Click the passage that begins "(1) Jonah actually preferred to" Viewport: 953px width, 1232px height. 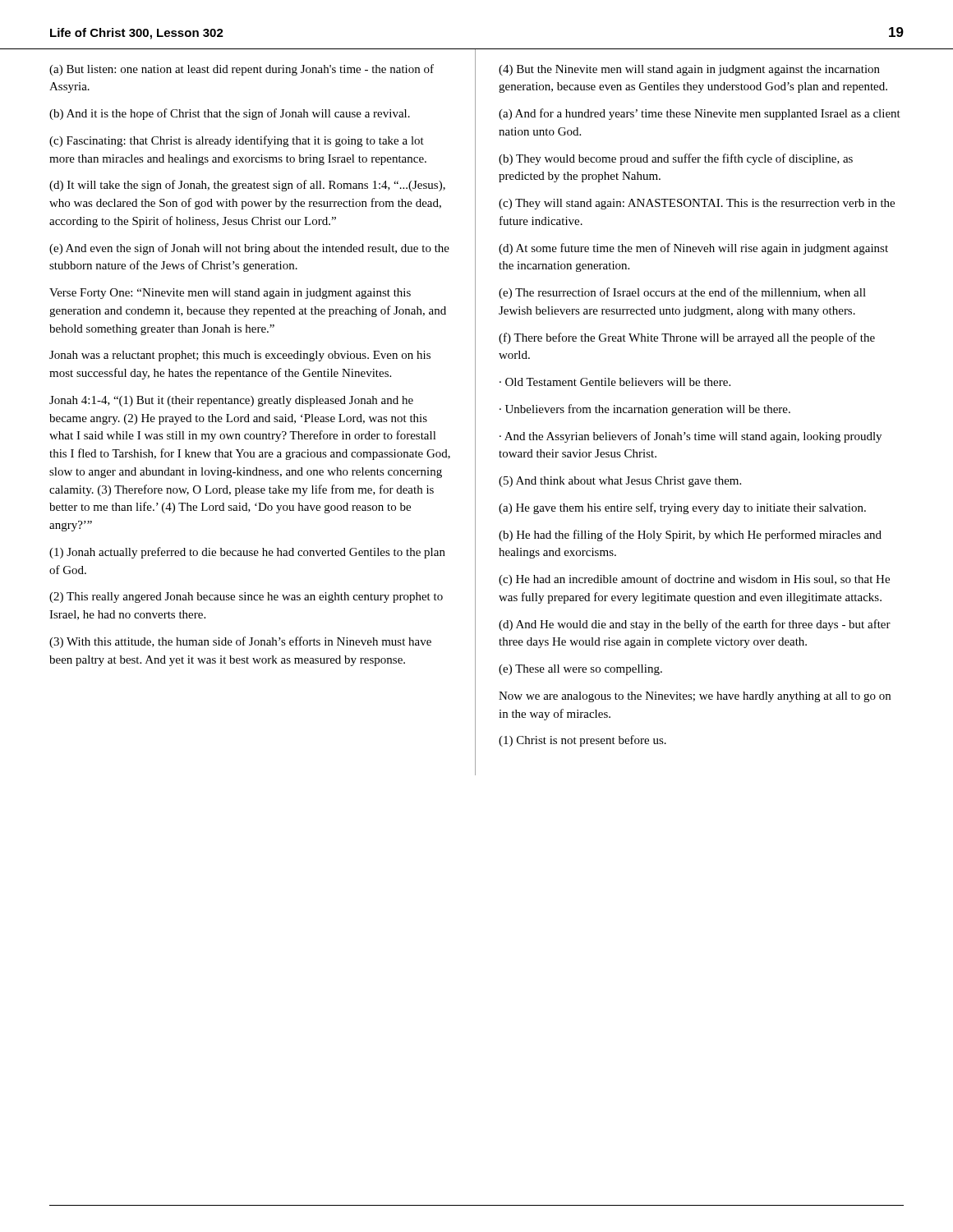247,561
